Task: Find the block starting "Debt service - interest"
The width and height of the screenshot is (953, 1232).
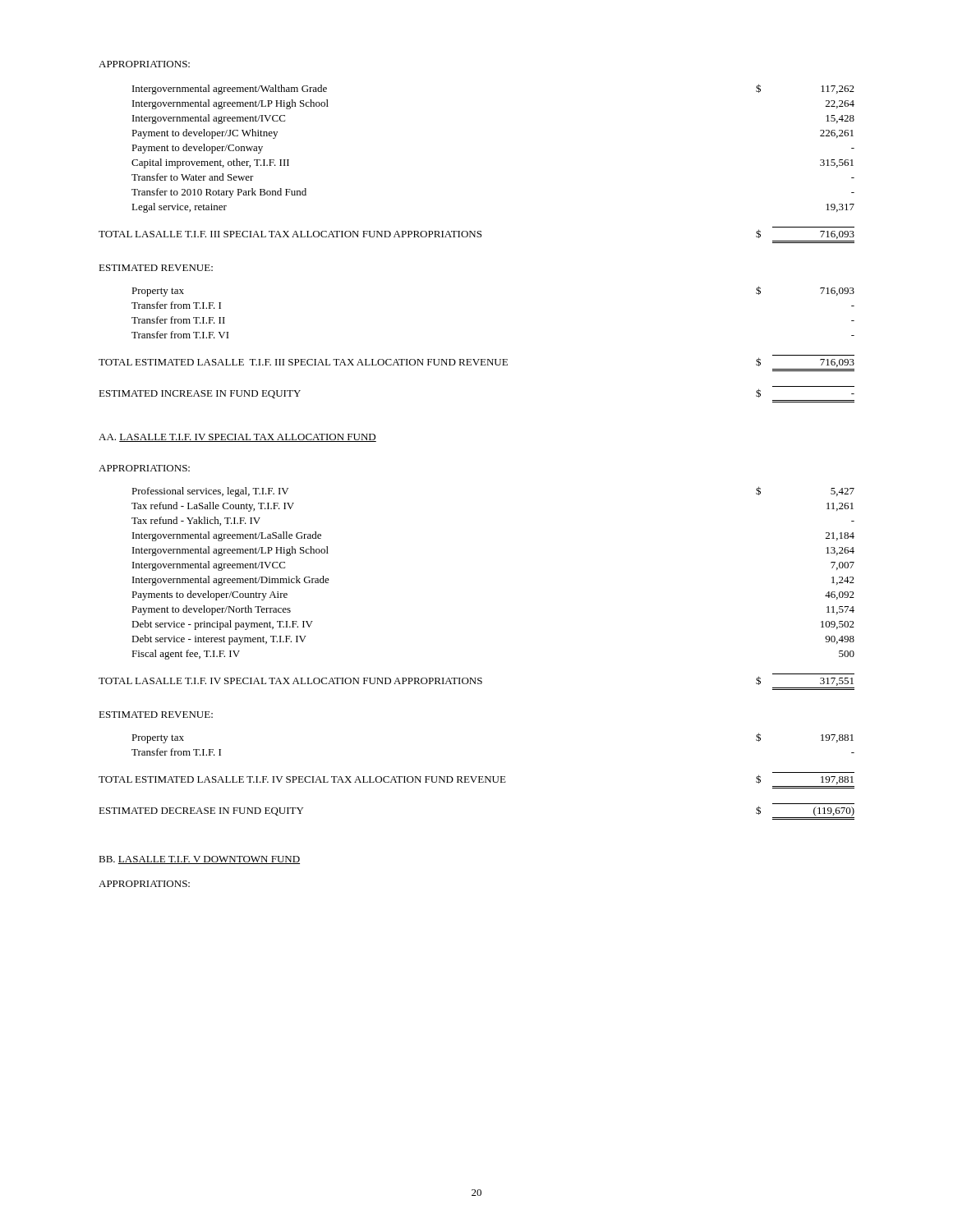Action: 211,639
